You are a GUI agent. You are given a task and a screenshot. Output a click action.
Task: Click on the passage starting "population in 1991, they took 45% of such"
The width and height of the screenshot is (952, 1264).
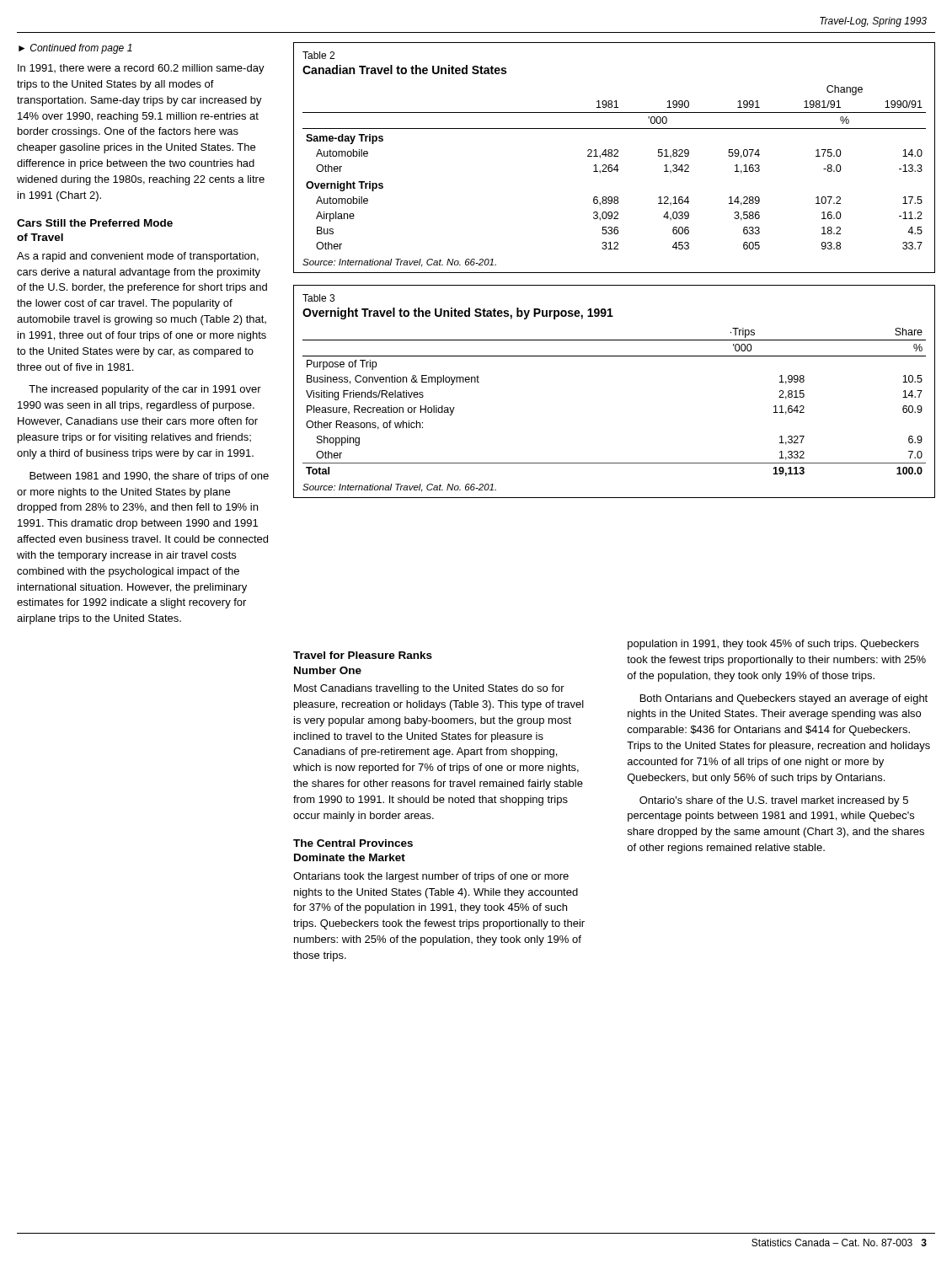pyautogui.click(x=776, y=659)
